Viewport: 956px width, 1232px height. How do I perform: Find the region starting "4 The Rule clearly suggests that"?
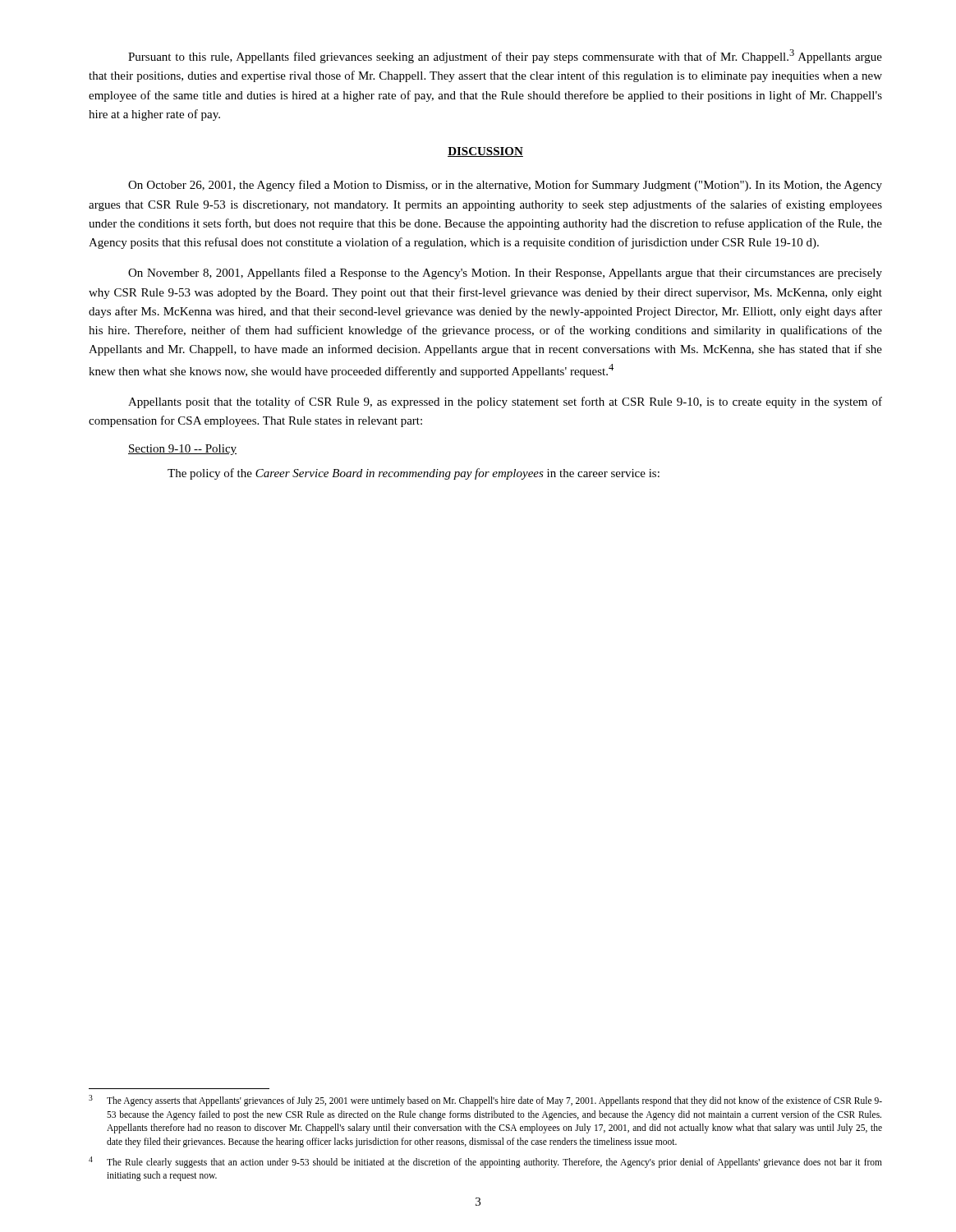[485, 1169]
